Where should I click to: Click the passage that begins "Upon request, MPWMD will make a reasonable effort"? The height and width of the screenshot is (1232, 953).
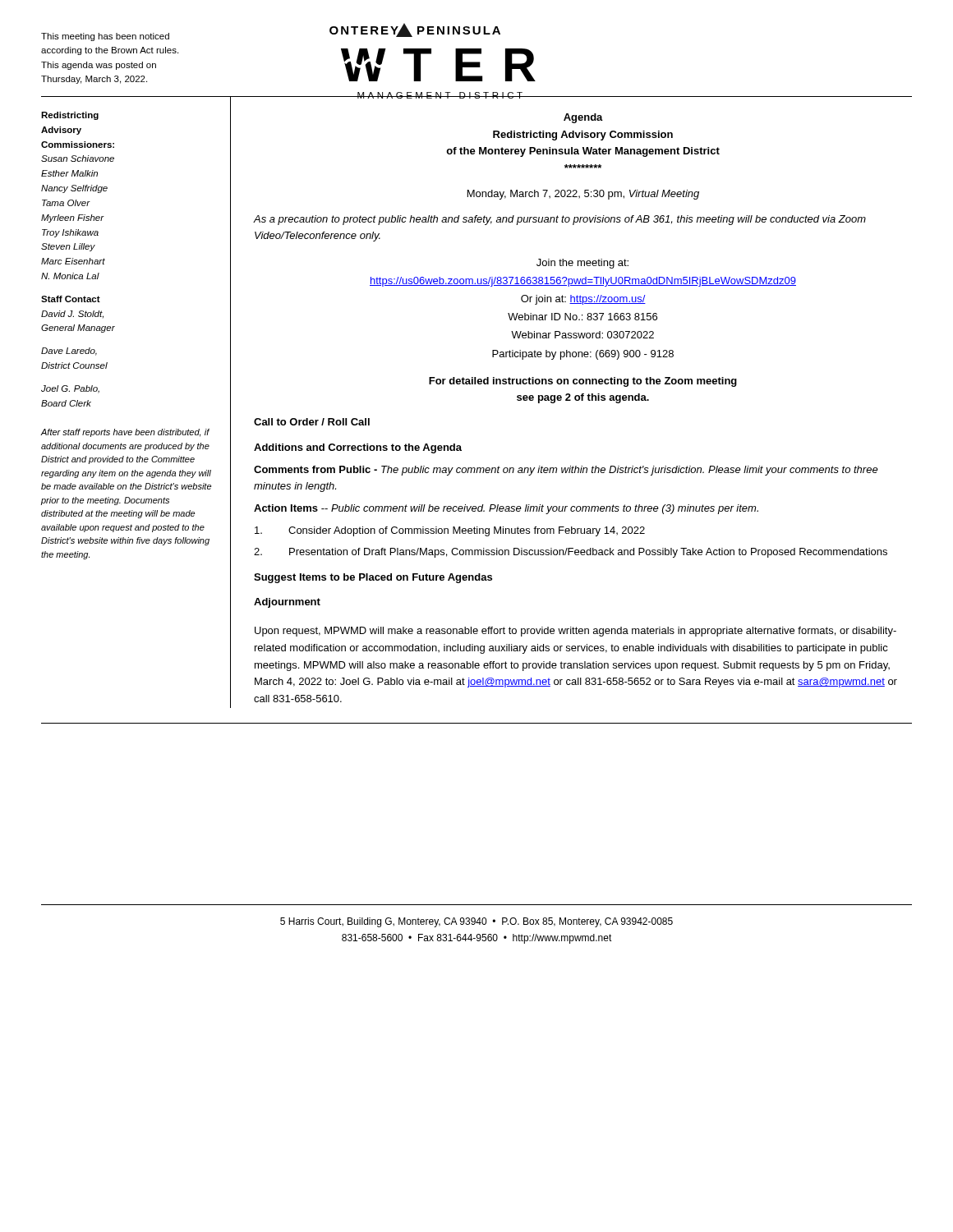point(575,665)
